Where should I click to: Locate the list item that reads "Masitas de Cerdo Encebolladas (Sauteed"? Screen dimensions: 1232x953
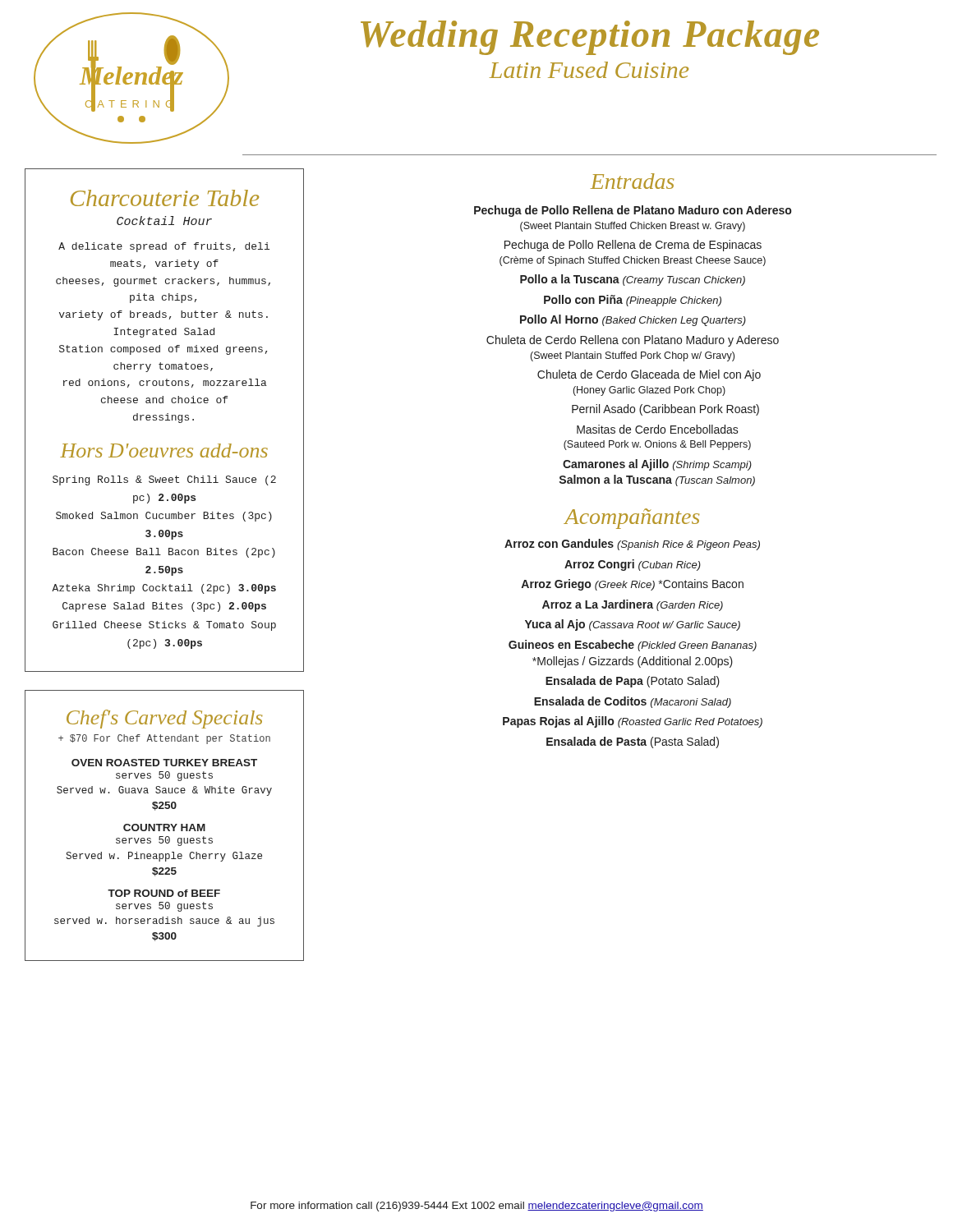(657, 438)
